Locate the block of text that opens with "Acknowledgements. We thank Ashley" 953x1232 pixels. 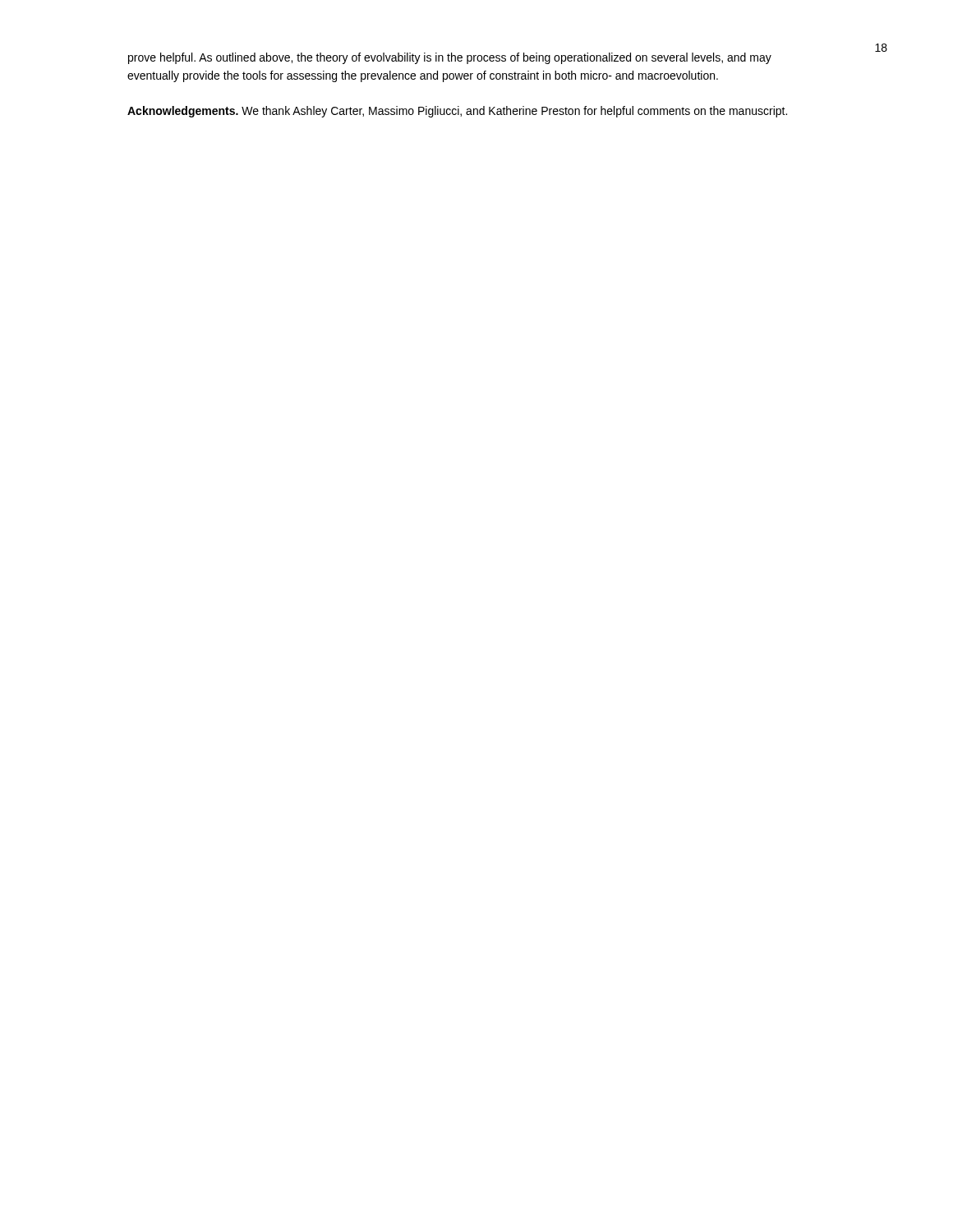pos(458,111)
